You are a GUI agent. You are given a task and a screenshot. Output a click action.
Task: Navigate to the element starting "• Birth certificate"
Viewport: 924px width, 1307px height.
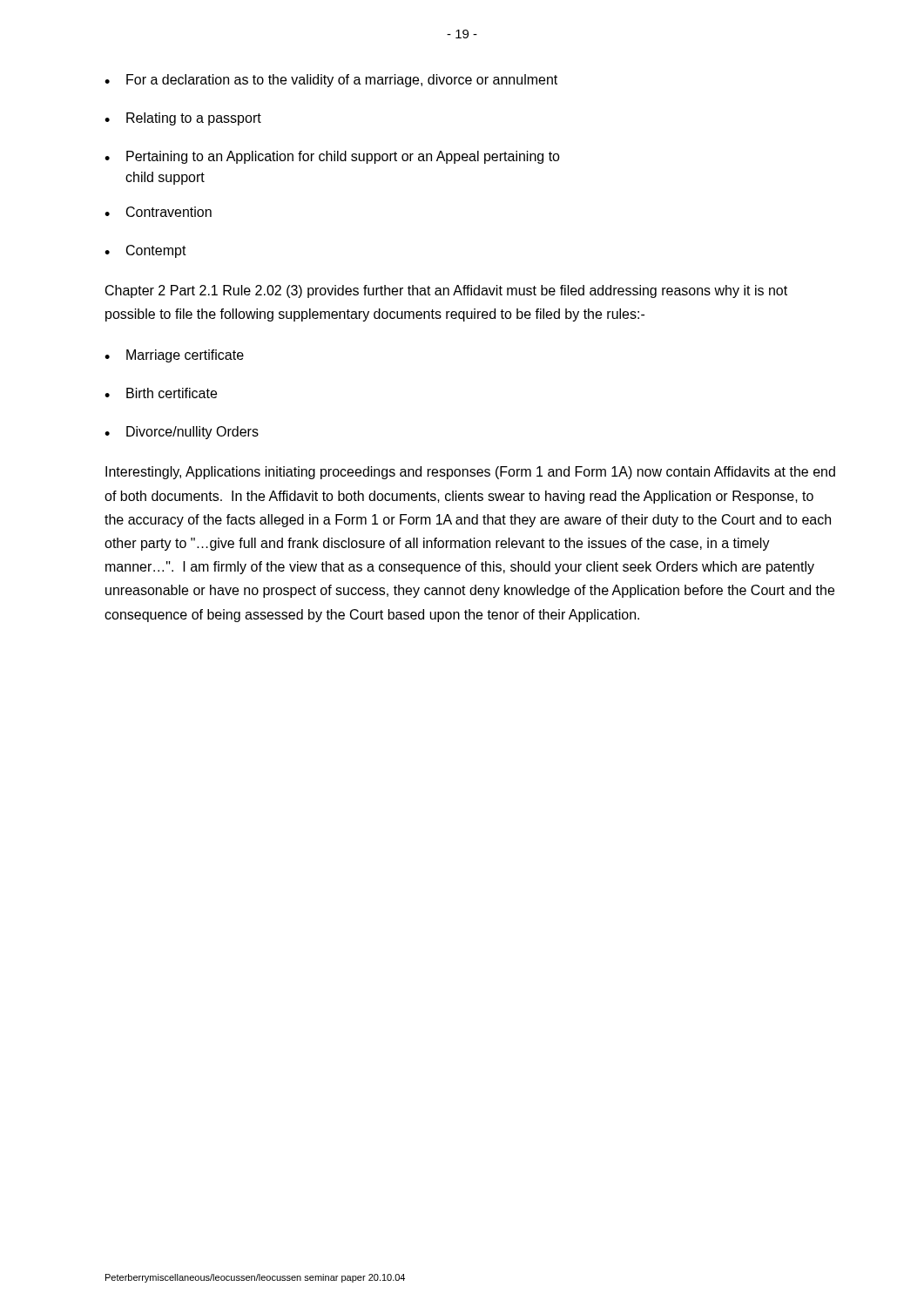coord(161,393)
